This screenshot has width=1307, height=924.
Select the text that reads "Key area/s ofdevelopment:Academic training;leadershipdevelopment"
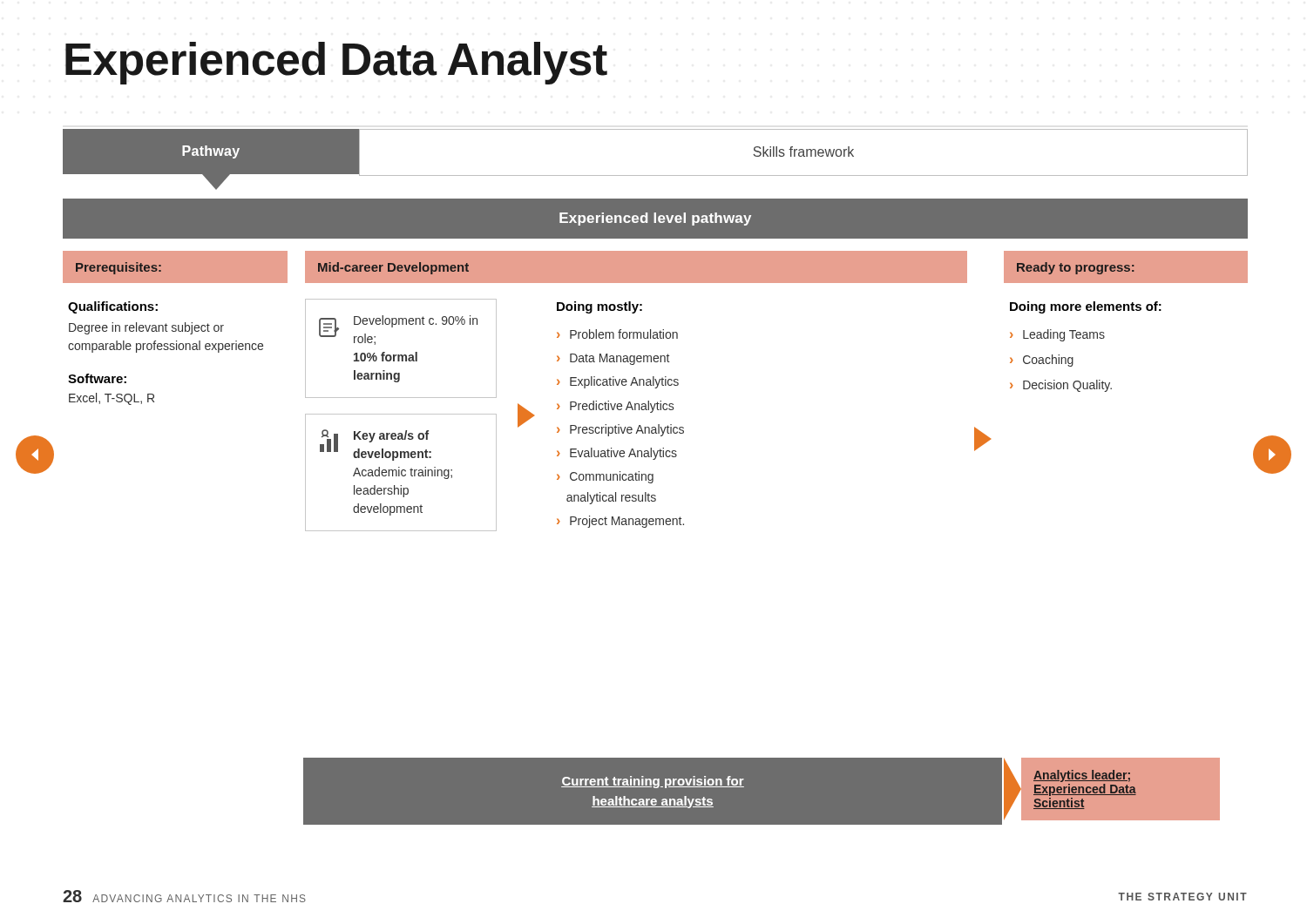[401, 472]
